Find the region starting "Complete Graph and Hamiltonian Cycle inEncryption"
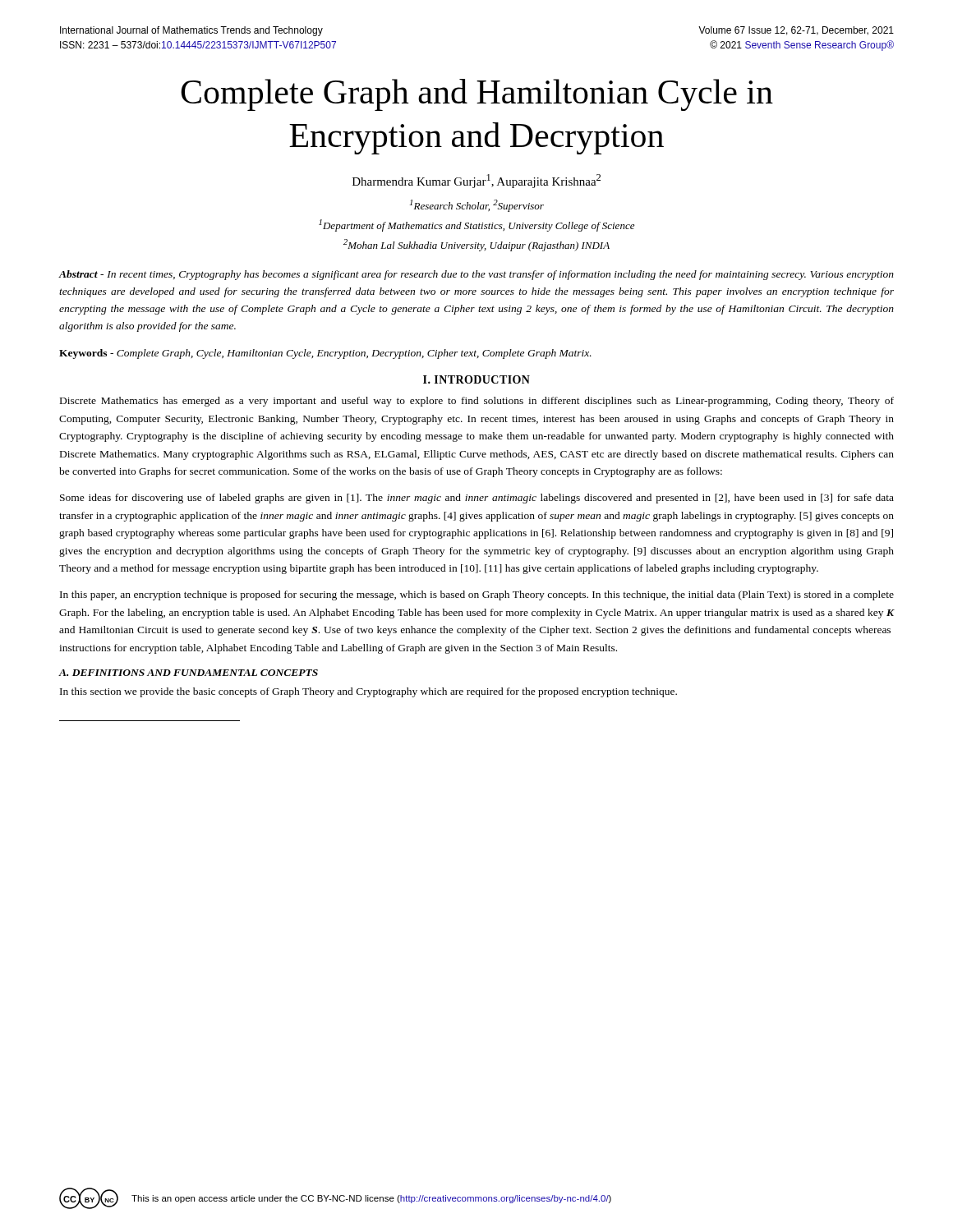 pos(476,114)
